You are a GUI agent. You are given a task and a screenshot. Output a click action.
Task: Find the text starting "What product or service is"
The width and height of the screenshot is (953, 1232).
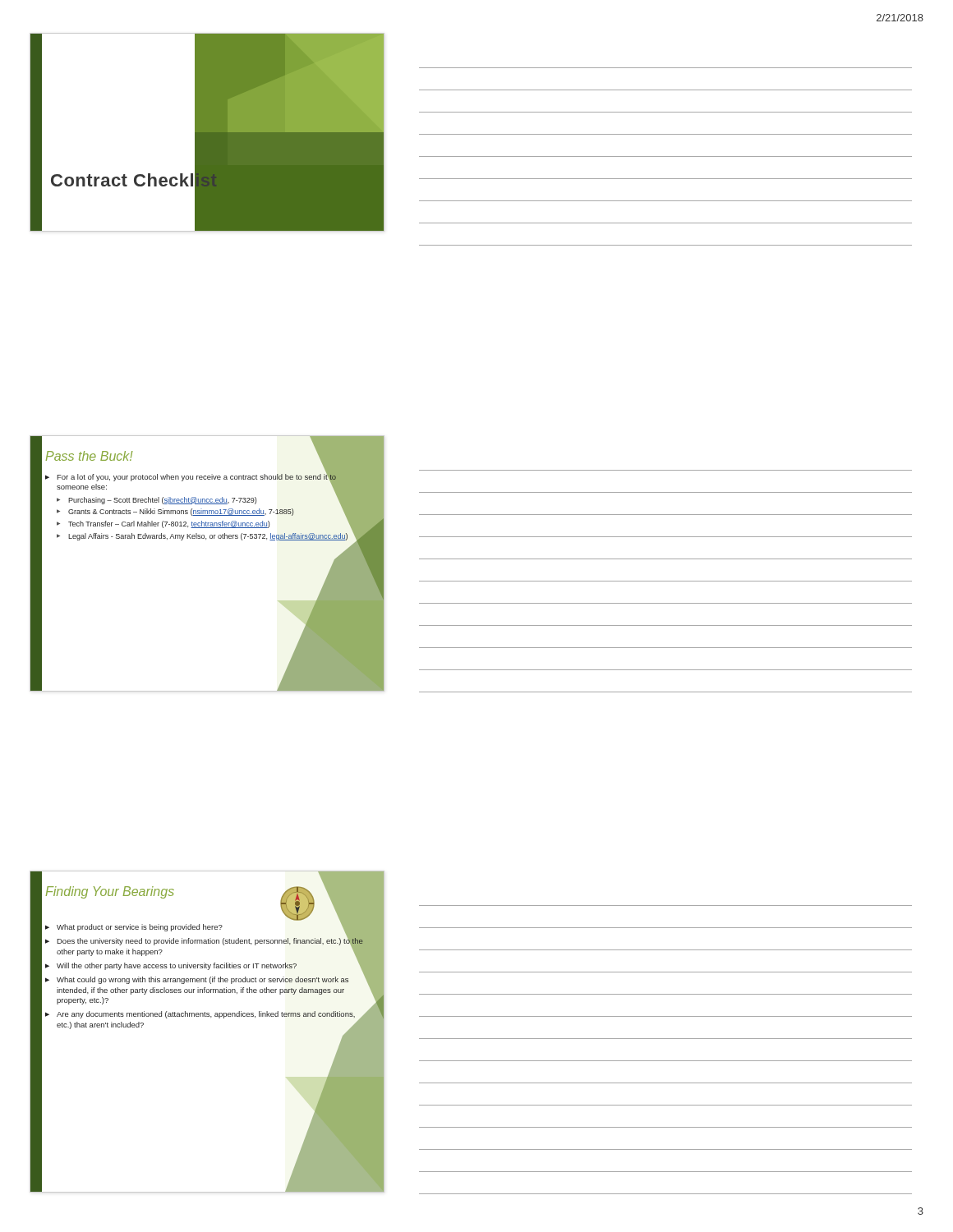[140, 927]
